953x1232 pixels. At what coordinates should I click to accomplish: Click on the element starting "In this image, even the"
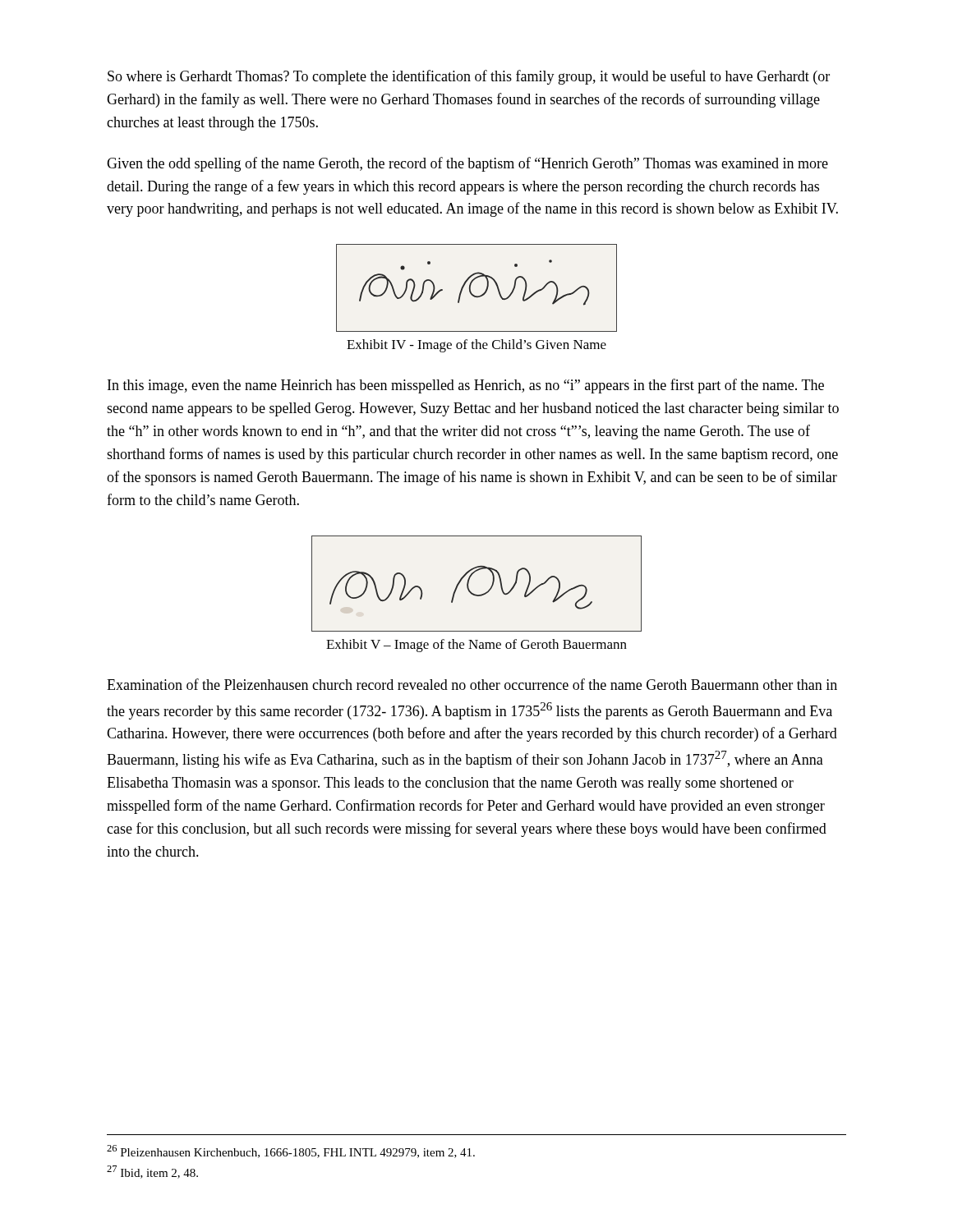click(x=473, y=443)
